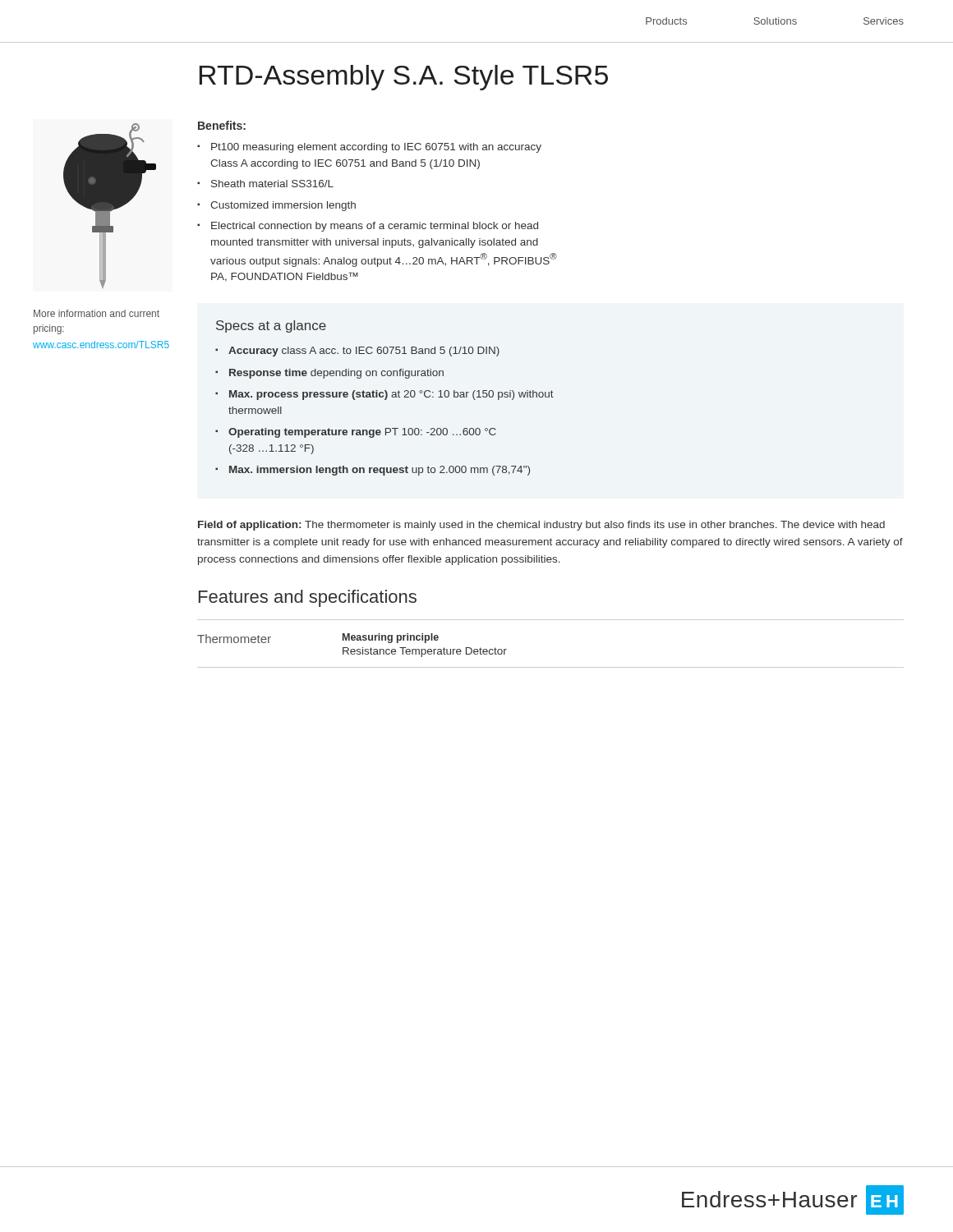
Task: Locate the block of text that opens with "Max. immersion length on request up to 2.000"
Action: (380, 470)
